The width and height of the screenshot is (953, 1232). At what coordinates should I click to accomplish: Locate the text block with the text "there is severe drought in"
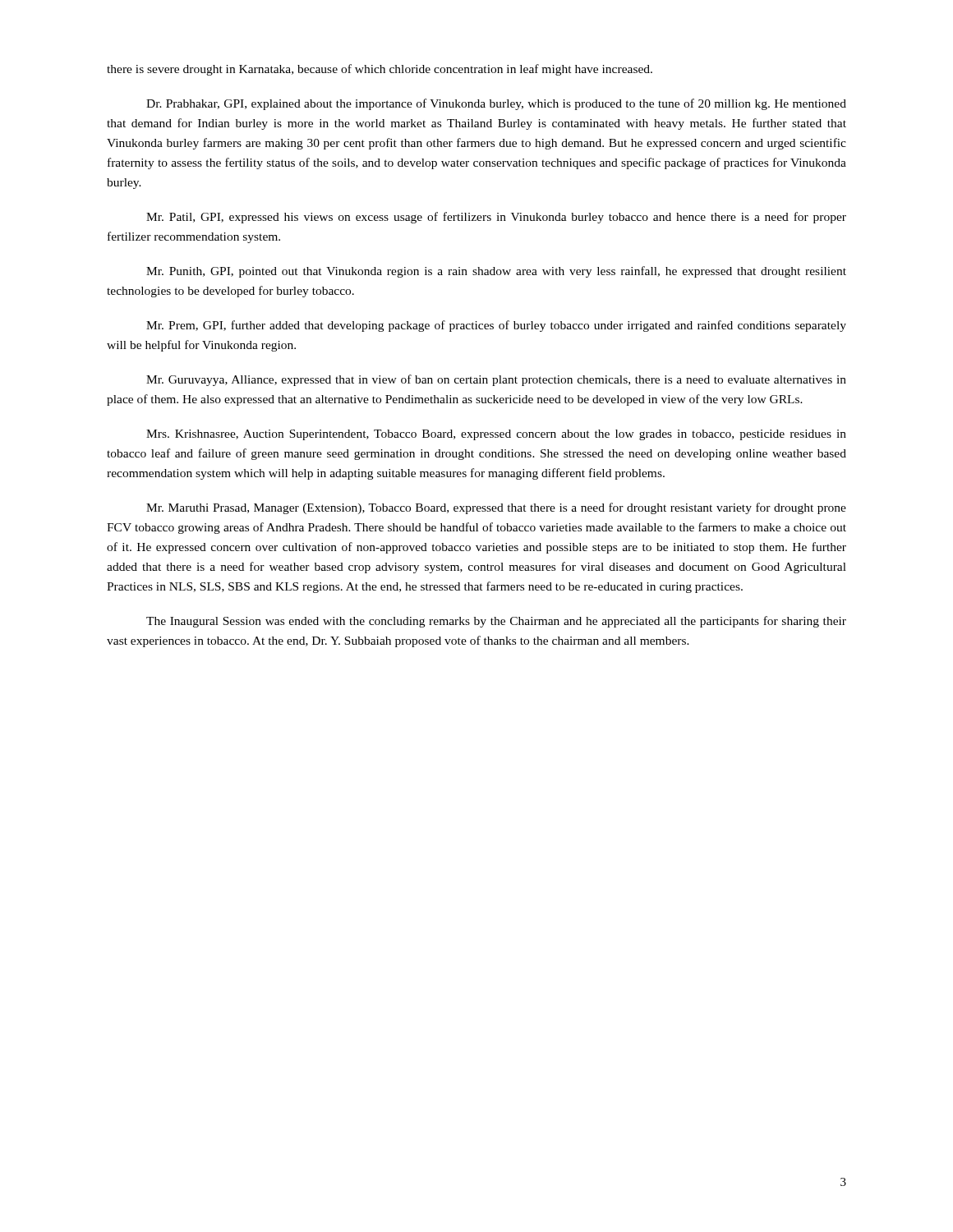tap(476, 69)
